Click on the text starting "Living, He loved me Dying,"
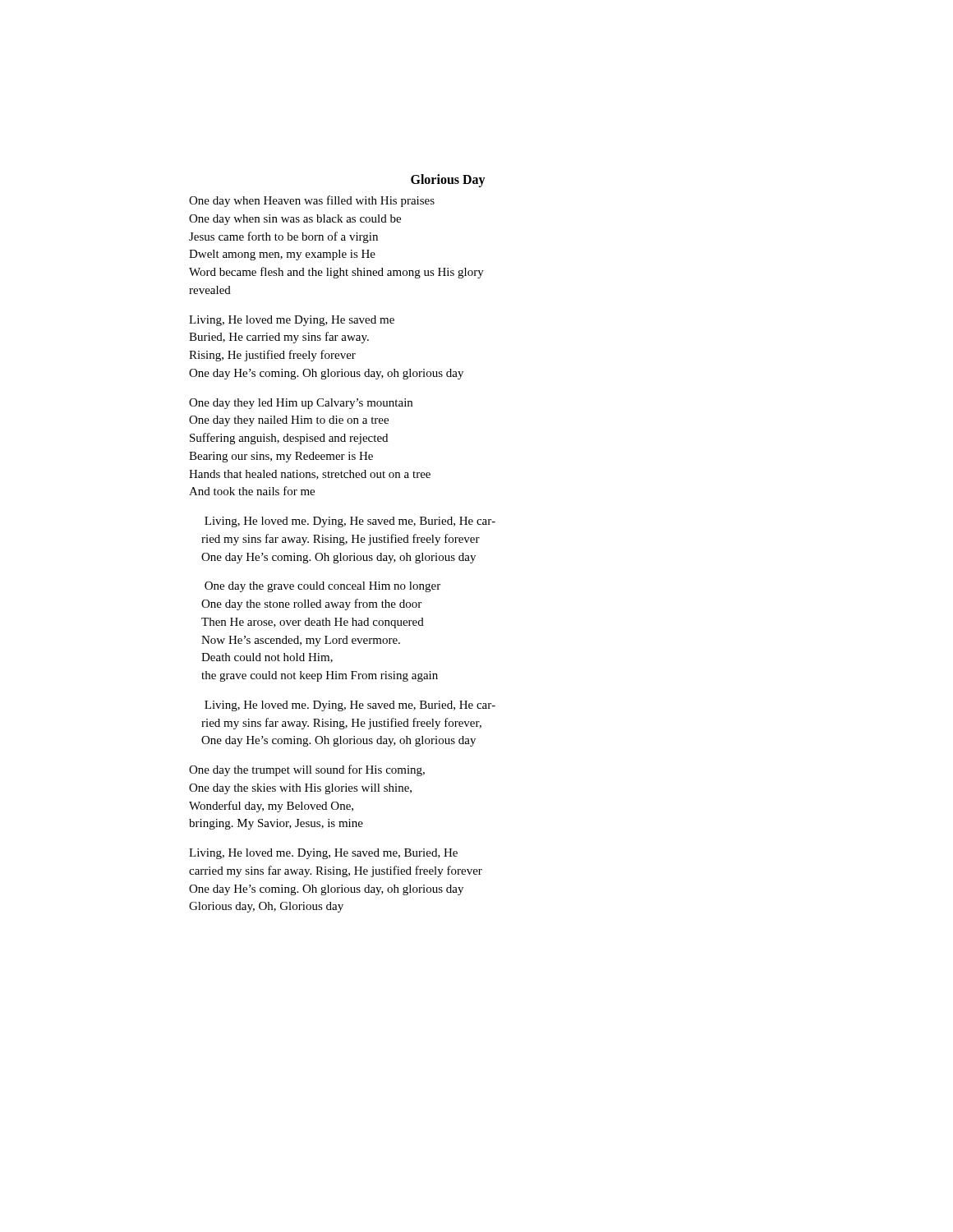The width and height of the screenshot is (953, 1232). pos(326,346)
